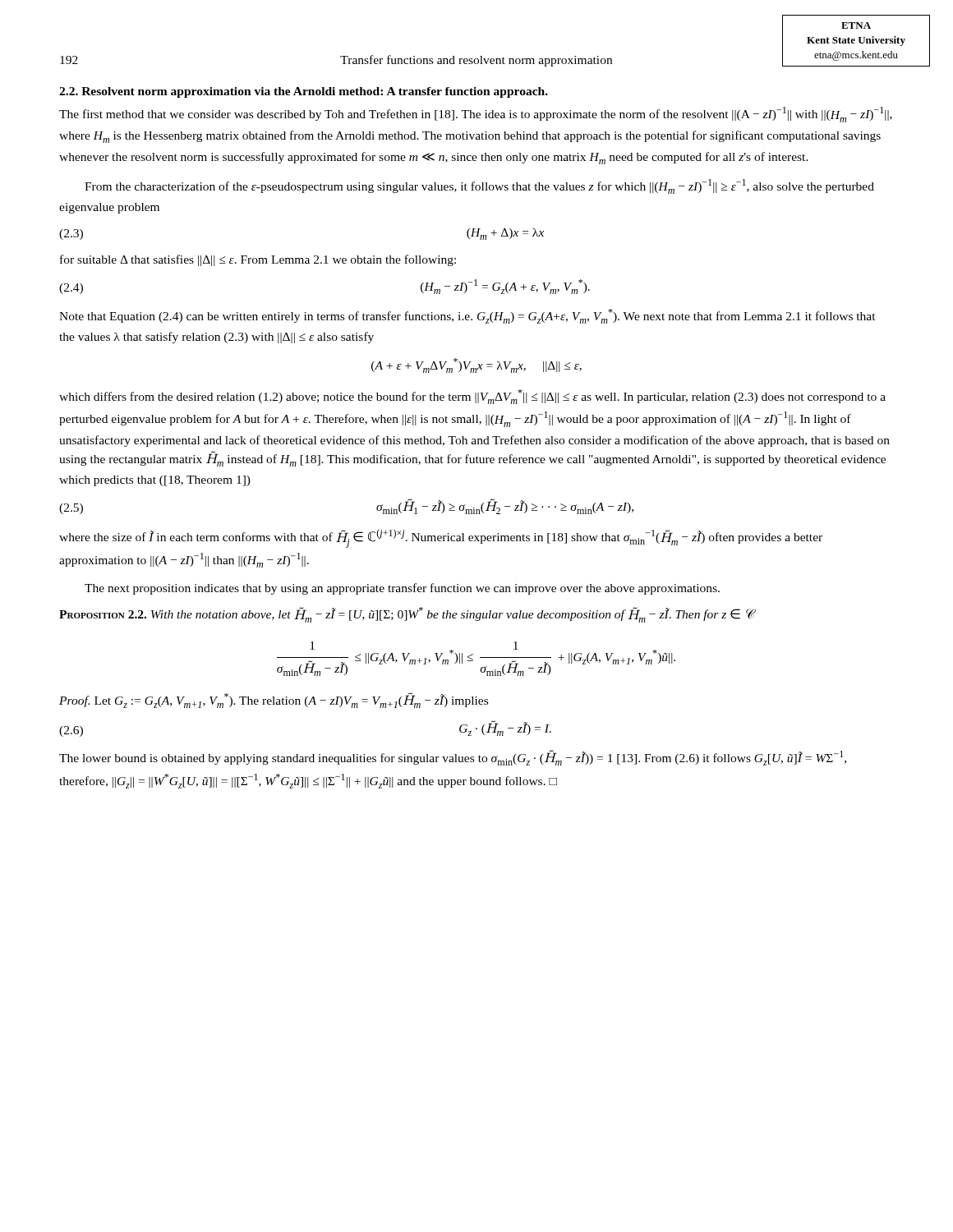Select the passage starting "Proof. Let Gz := Gz(A, Vm+1, Vm*). The"
953x1232 pixels.
[x=476, y=702]
